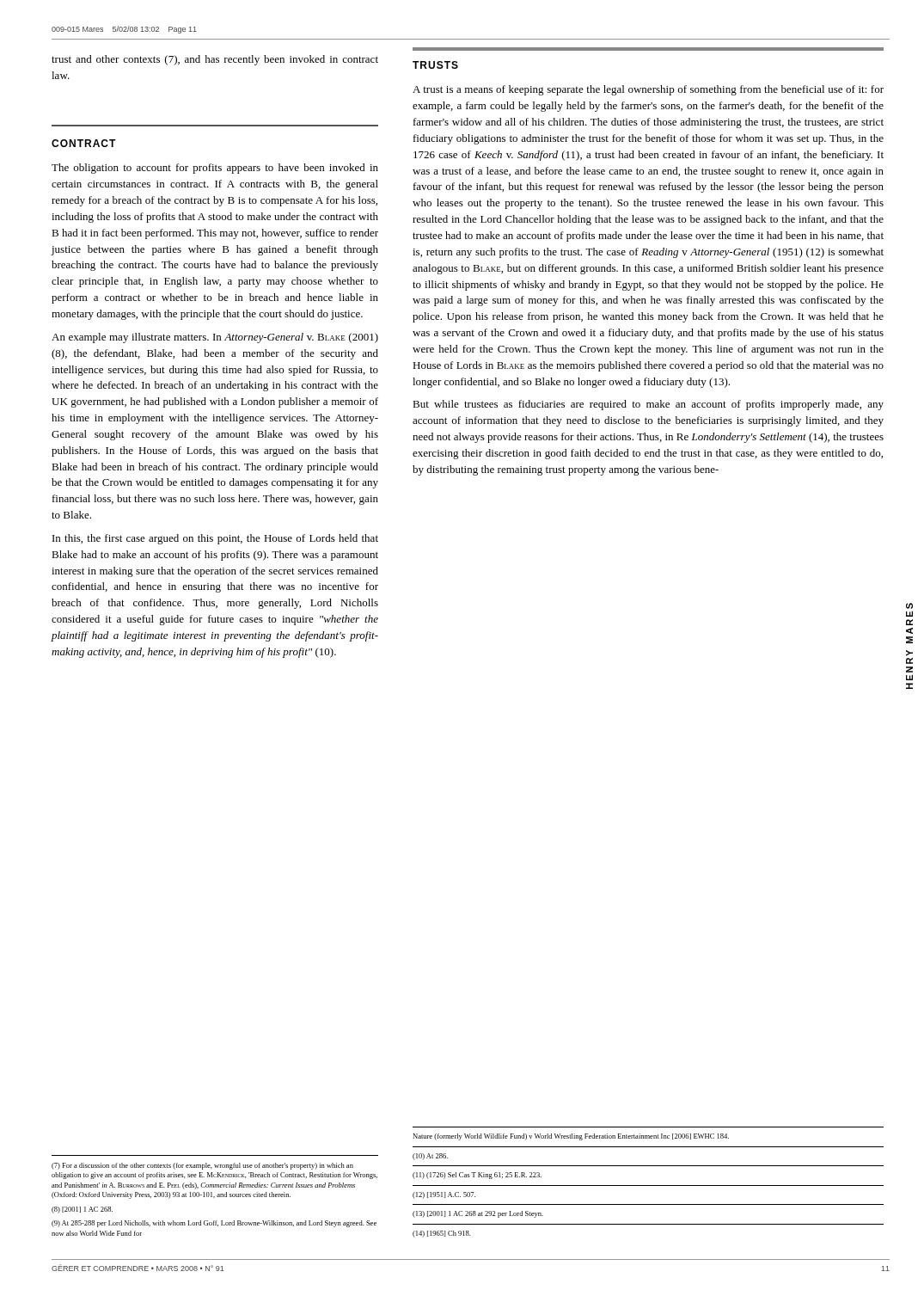This screenshot has width=924, height=1290.
Task: Locate the footnote that says "(10) At 286."
Action: pyautogui.click(x=430, y=1156)
